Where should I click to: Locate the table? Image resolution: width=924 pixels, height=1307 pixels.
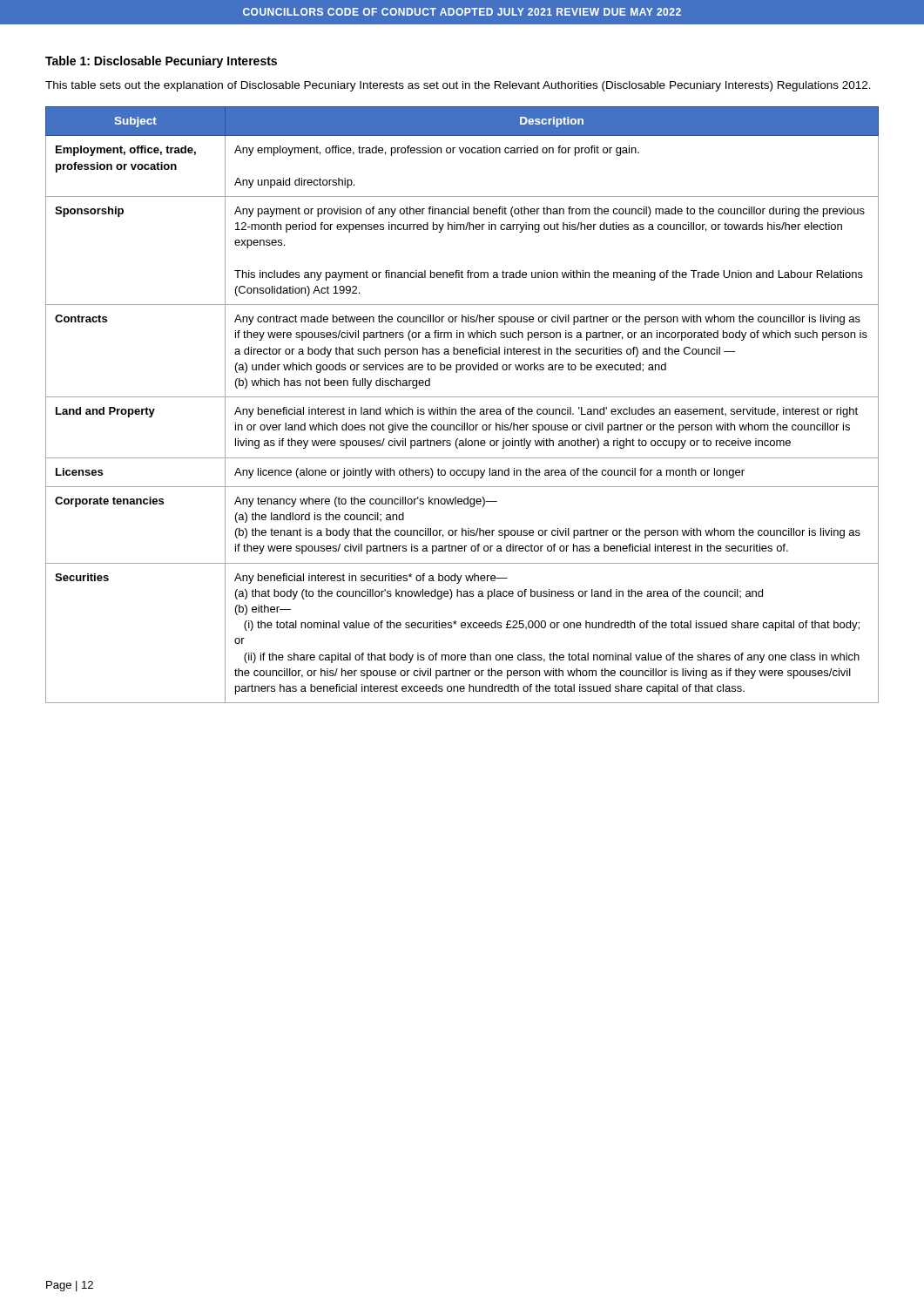462,405
